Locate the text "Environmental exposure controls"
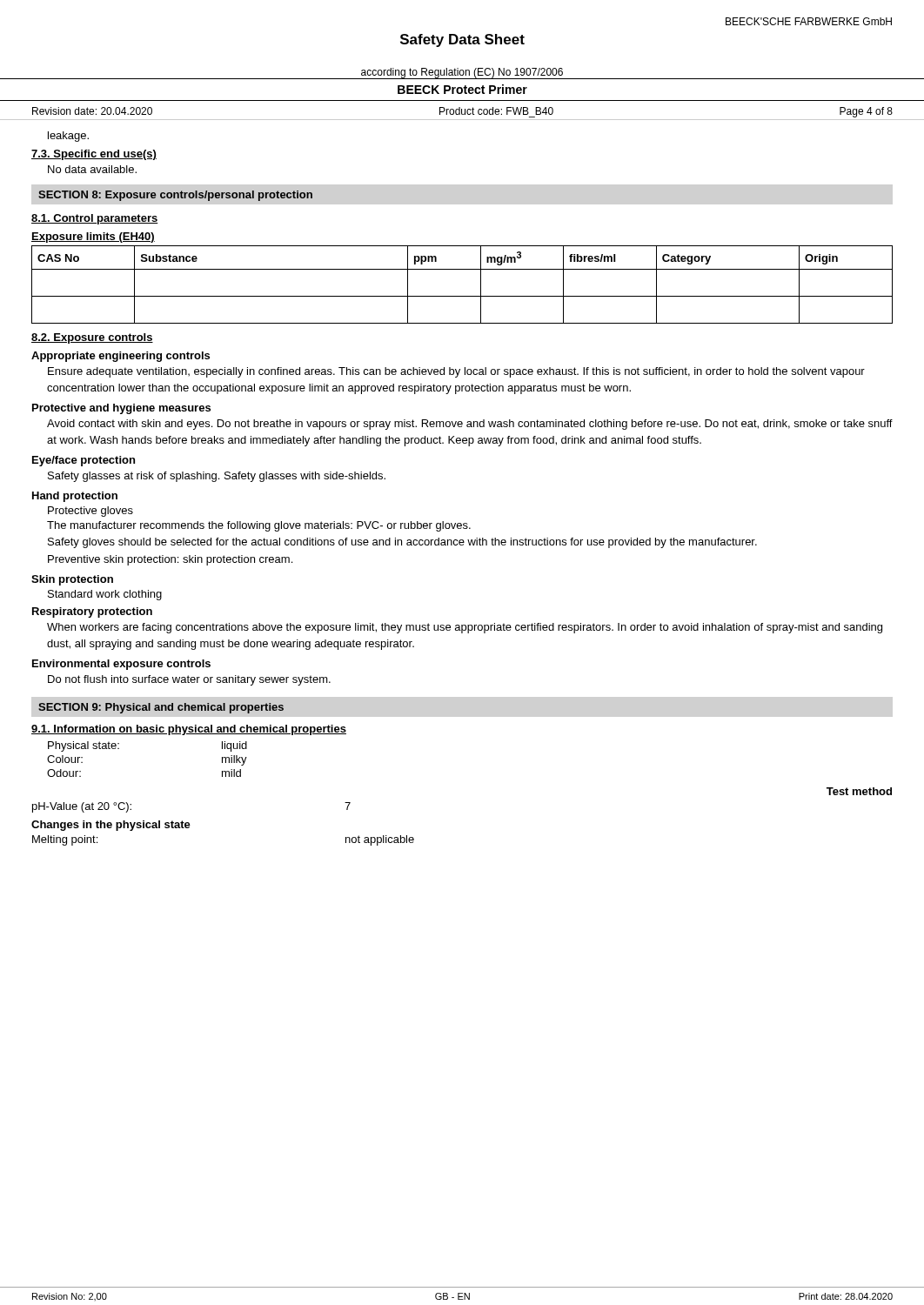This screenshot has width=924, height=1305. (x=121, y=663)
